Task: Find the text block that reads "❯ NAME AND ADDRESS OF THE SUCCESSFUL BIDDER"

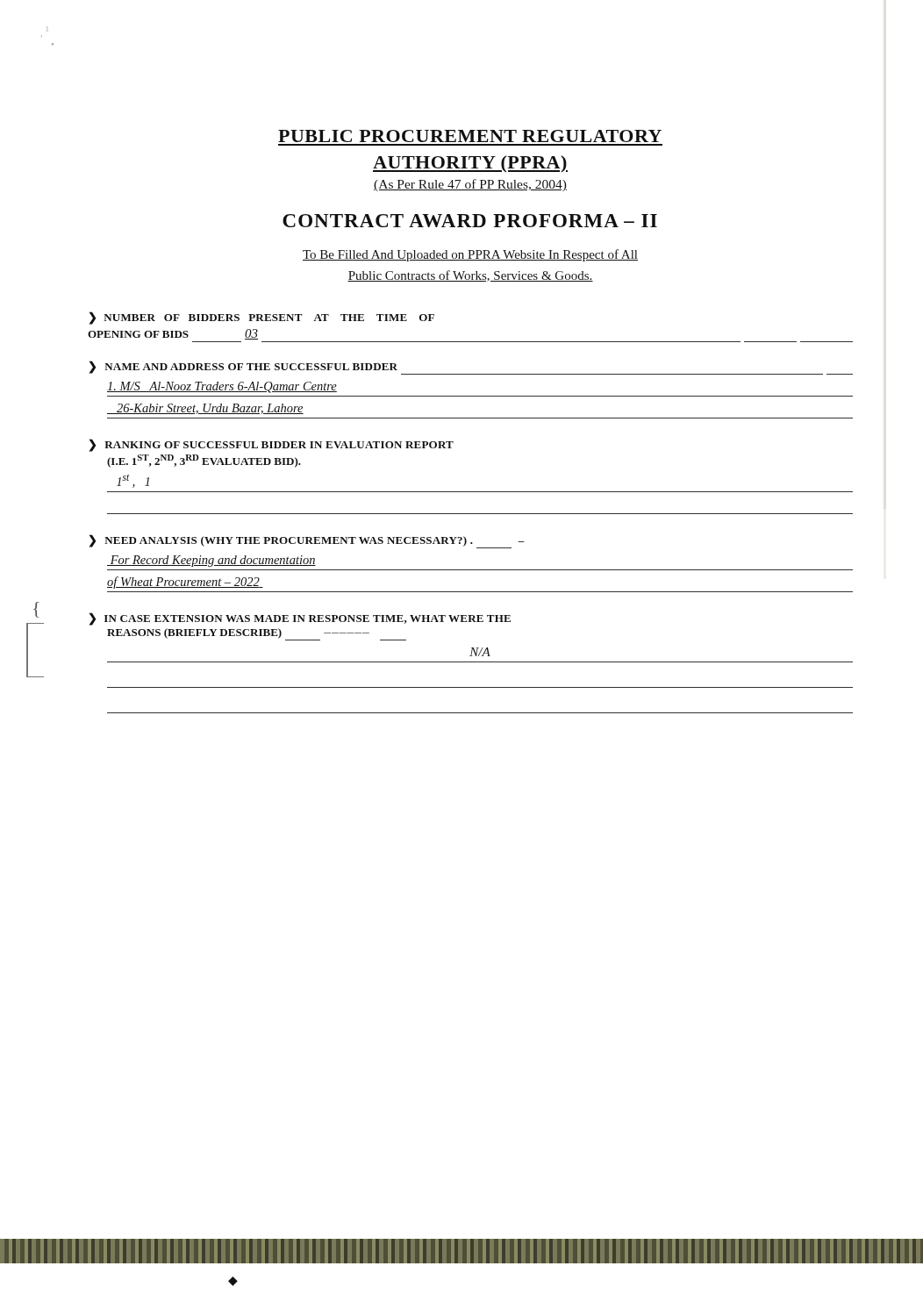Action: point(470,389)
